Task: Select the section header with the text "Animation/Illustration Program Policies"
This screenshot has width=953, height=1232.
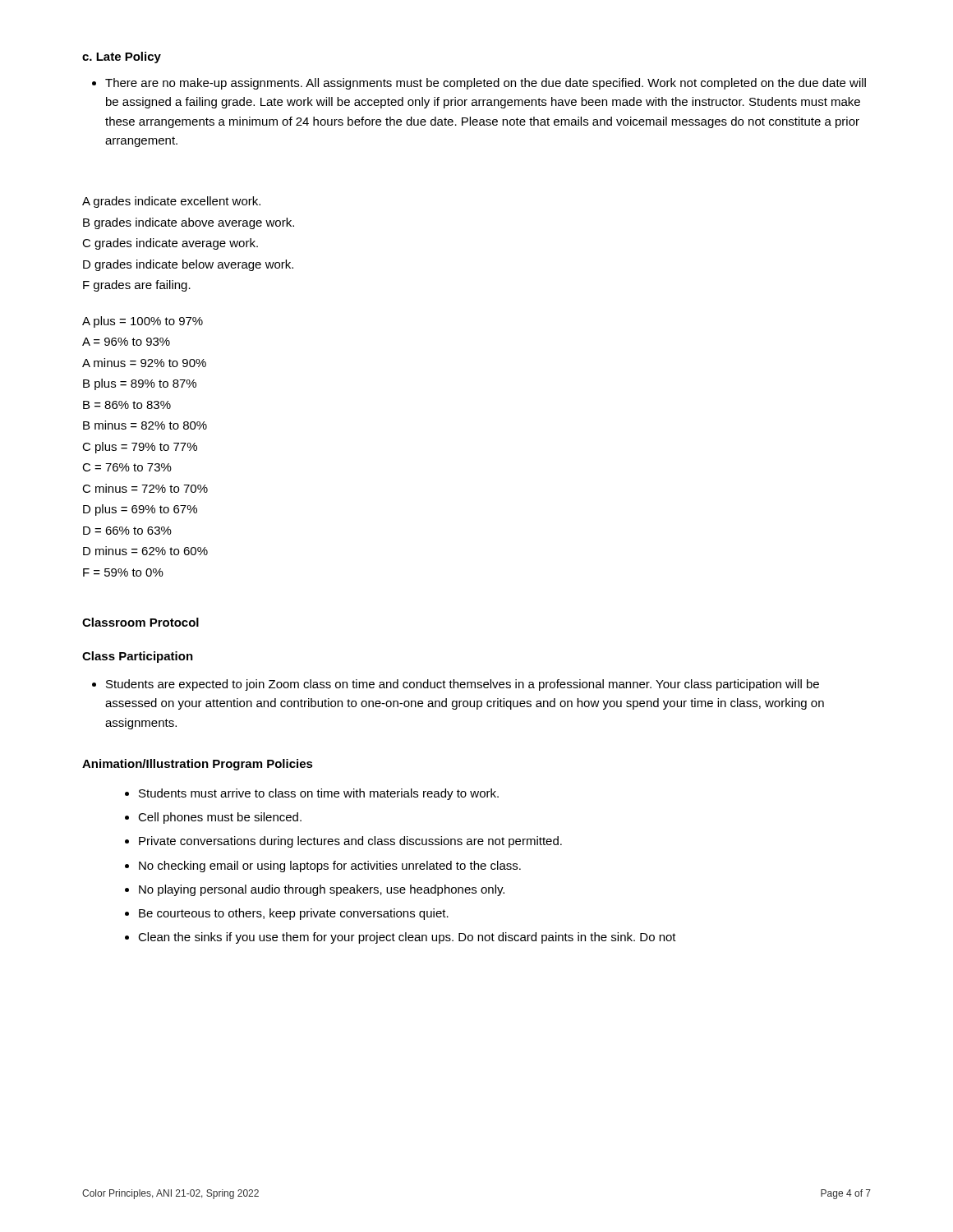Action: coord(198,763)
